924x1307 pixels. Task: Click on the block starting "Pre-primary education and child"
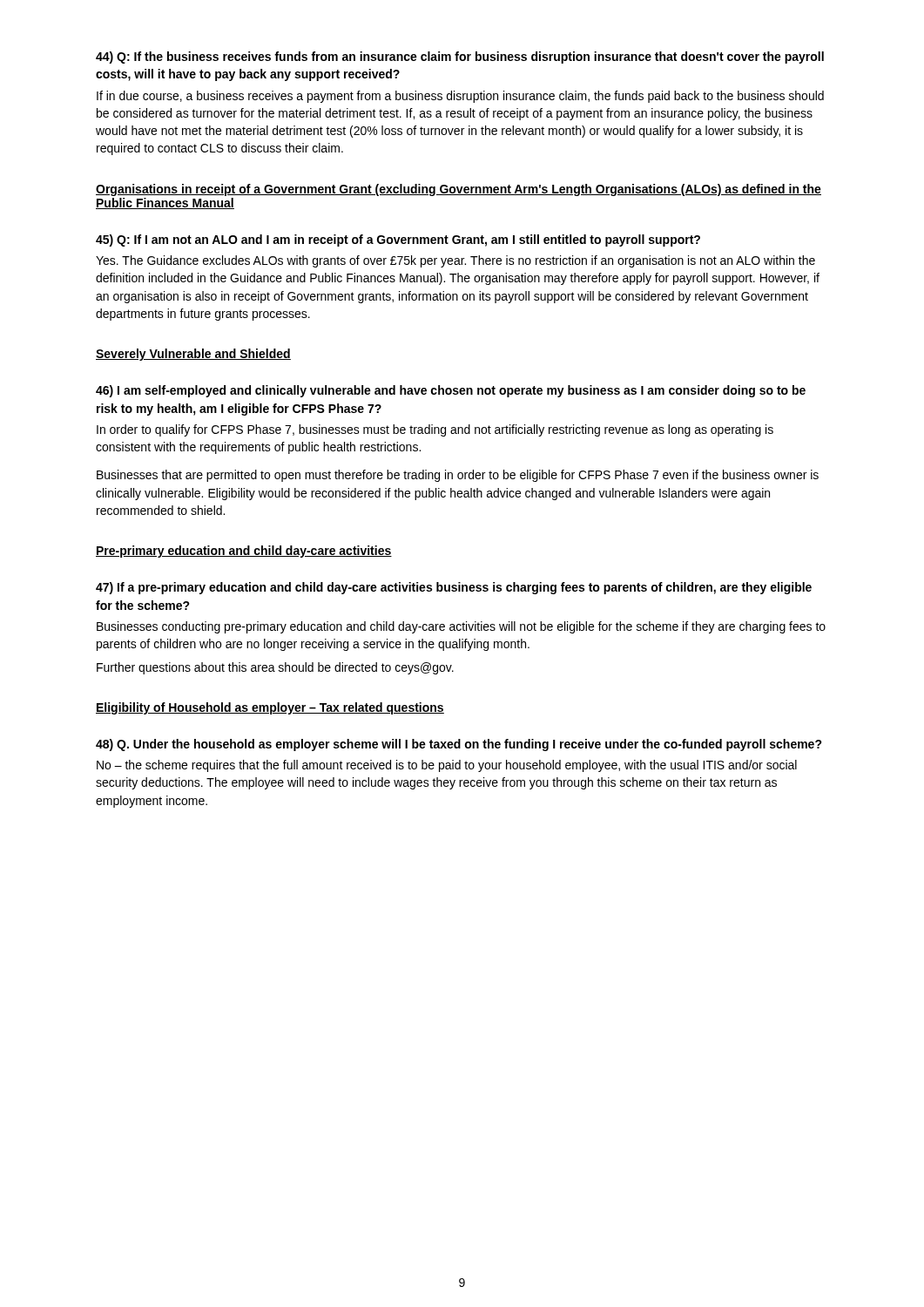coord(244,551)
